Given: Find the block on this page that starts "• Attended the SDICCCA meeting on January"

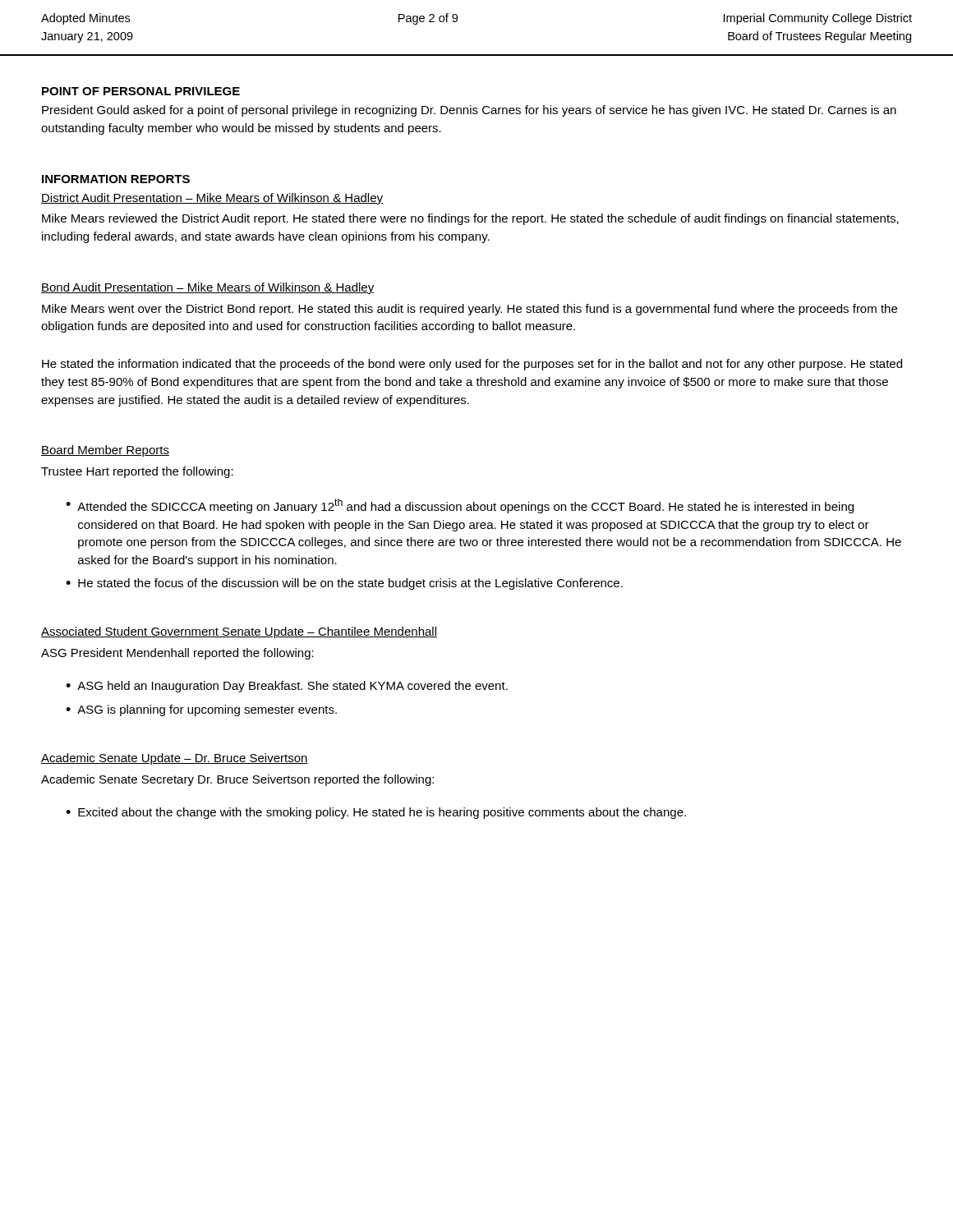Looking at the screenshot, I should (489, 532).
